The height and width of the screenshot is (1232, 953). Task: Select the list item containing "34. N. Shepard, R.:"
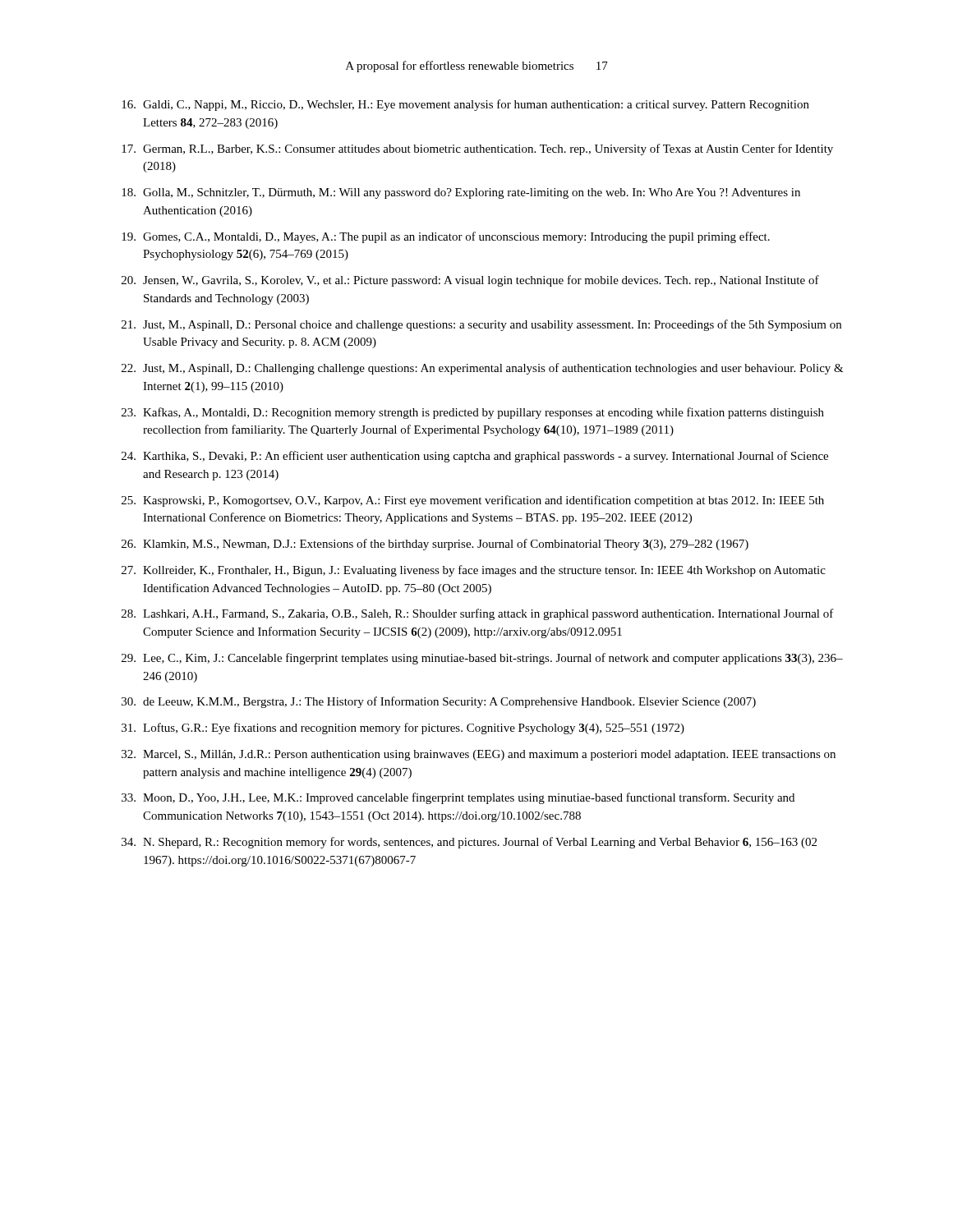click(x=476, y=851)
